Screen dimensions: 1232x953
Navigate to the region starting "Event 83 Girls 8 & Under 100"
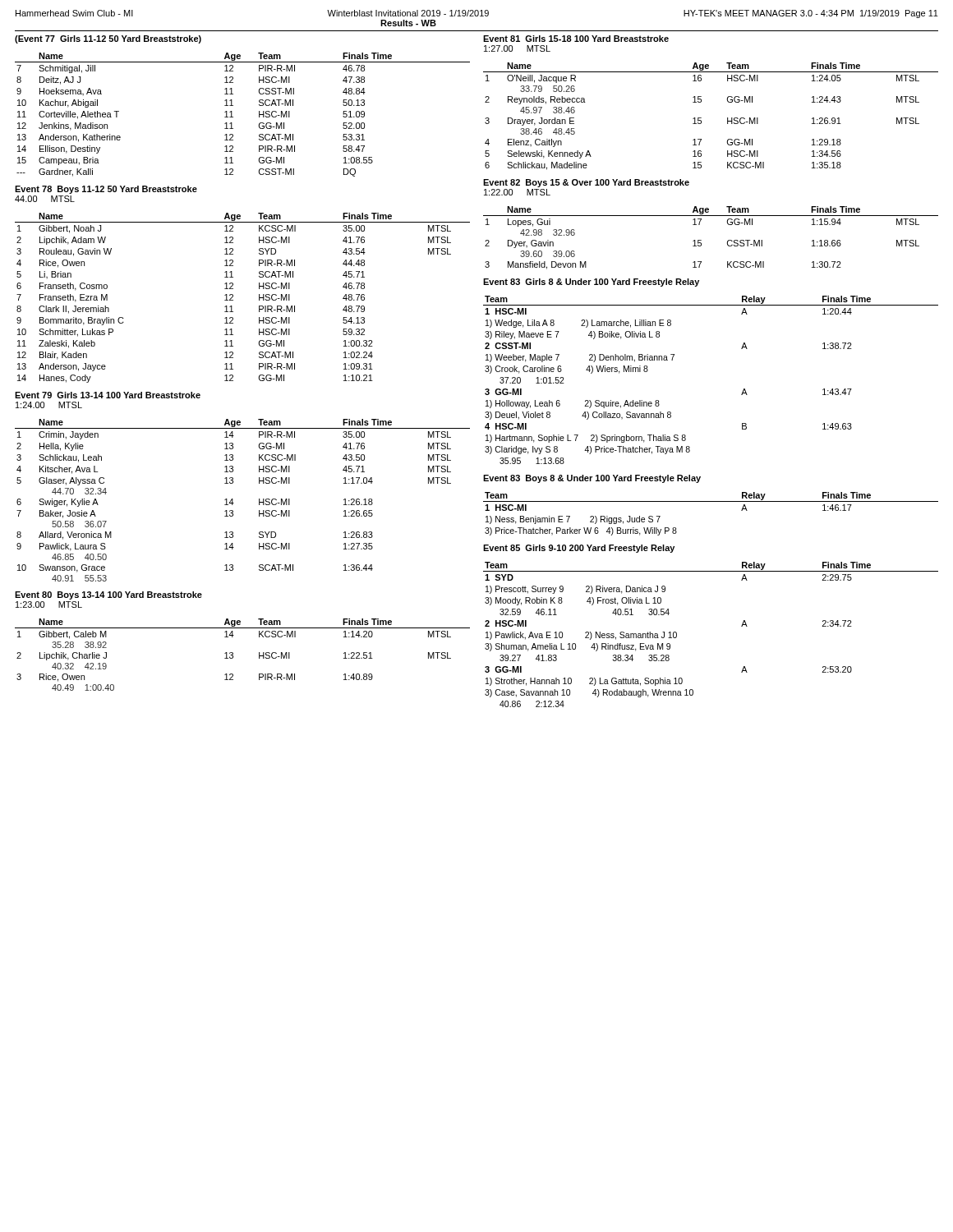click(591, 283)
